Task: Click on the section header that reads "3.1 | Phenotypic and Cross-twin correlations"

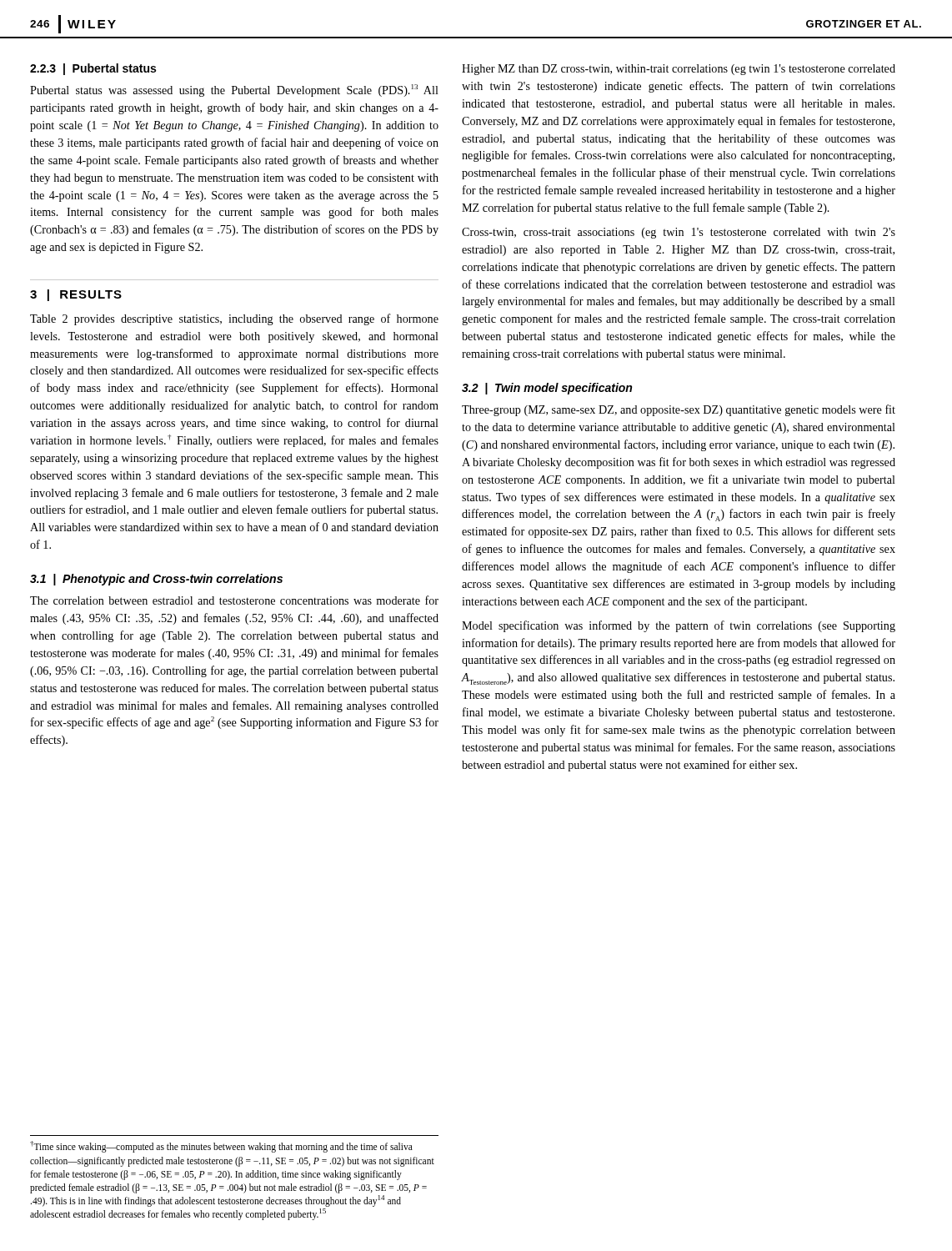Action: point(156,579)
